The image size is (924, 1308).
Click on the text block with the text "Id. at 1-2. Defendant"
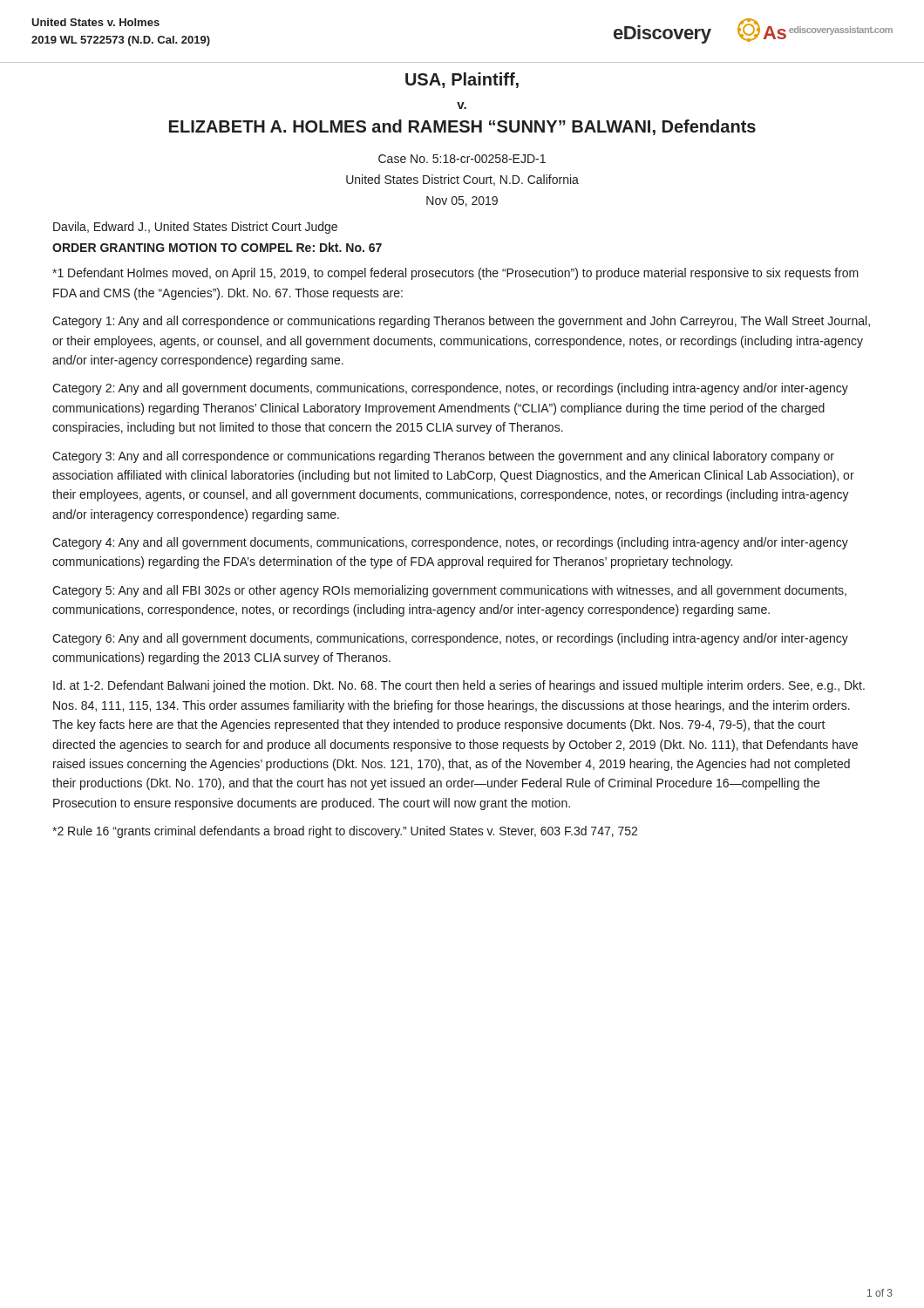459,744
